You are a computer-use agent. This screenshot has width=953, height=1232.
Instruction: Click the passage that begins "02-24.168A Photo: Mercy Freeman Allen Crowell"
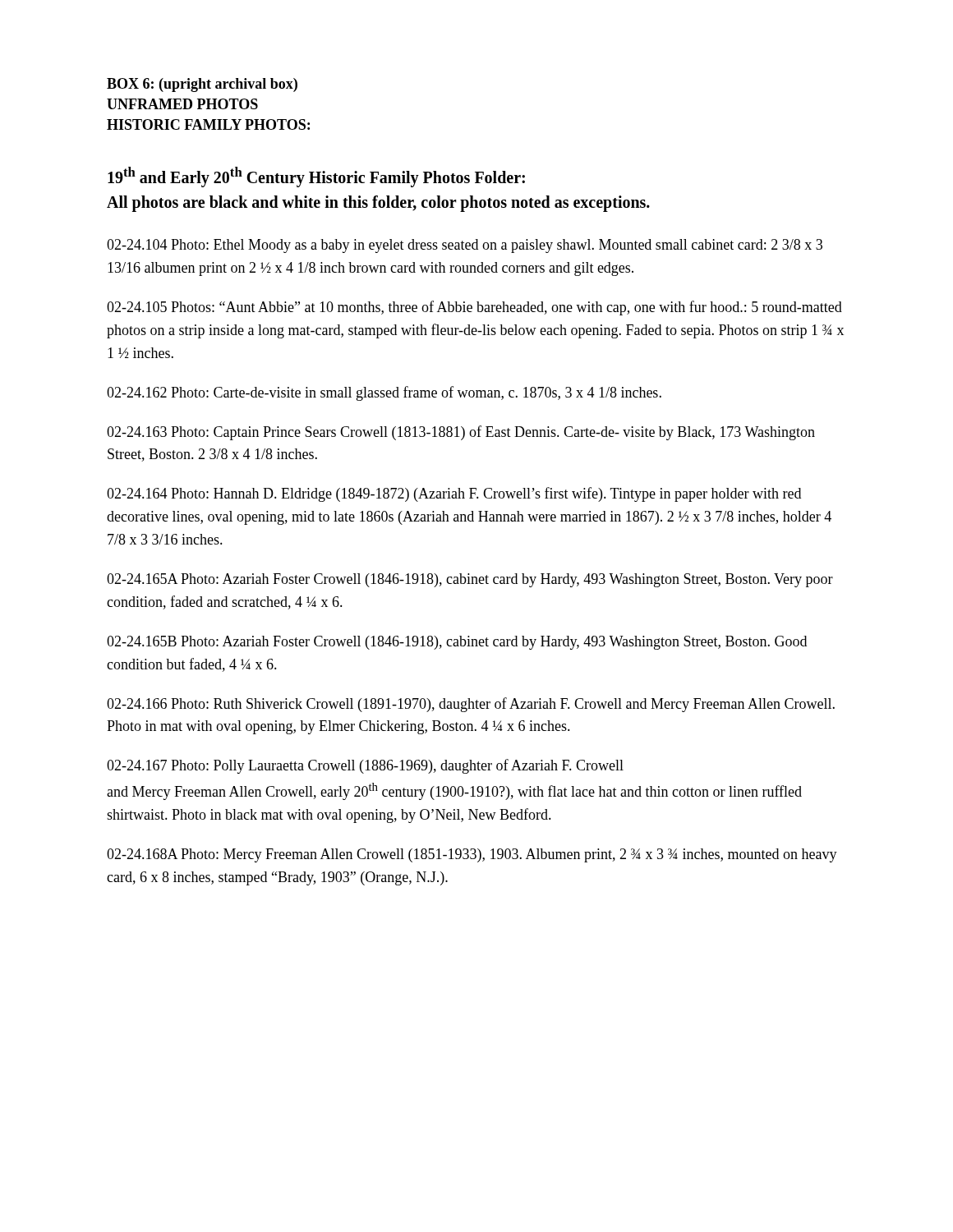pyautogui.click(x=472, y=866)
